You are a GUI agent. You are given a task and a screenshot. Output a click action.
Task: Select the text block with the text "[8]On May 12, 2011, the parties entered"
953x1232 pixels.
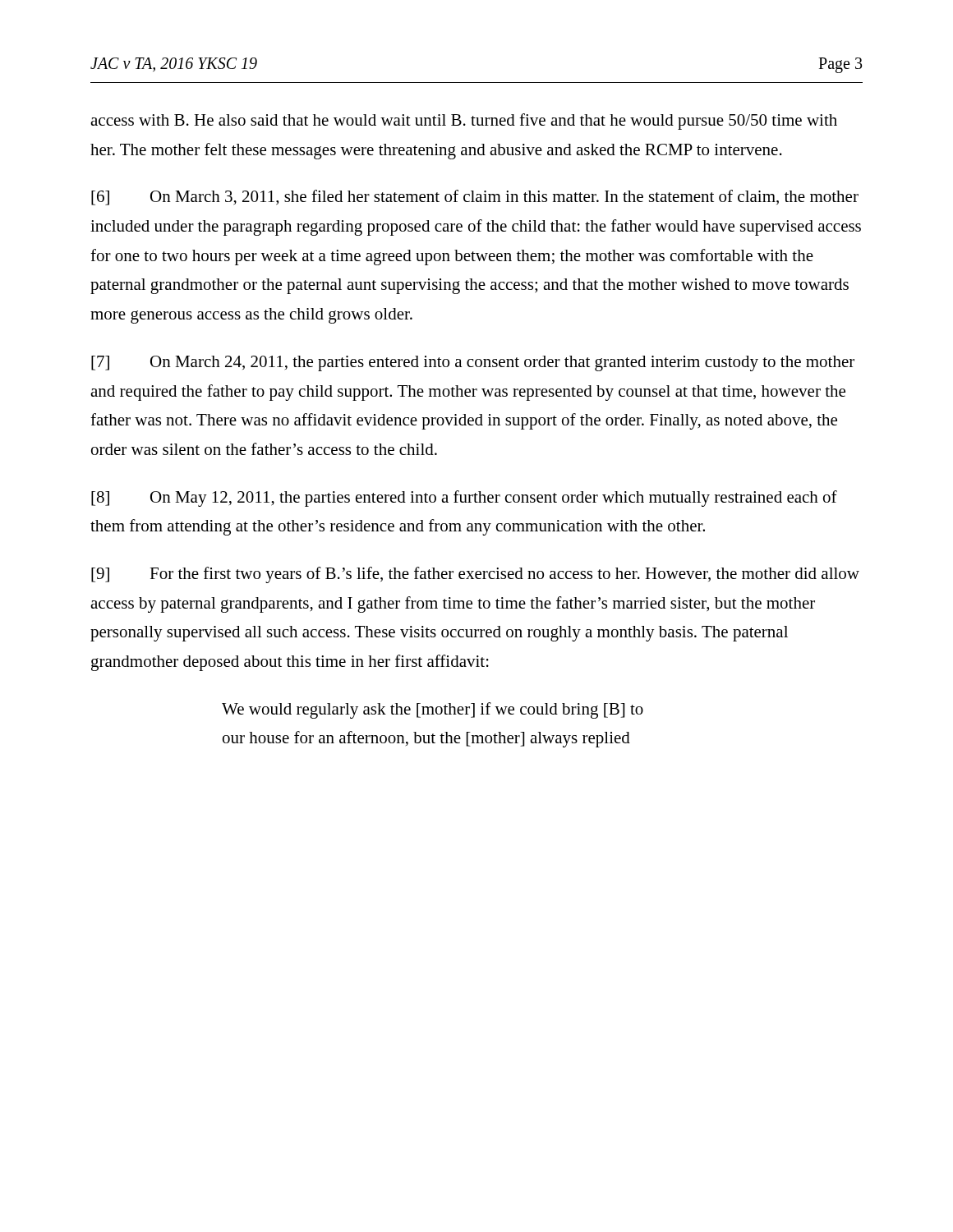464,509
